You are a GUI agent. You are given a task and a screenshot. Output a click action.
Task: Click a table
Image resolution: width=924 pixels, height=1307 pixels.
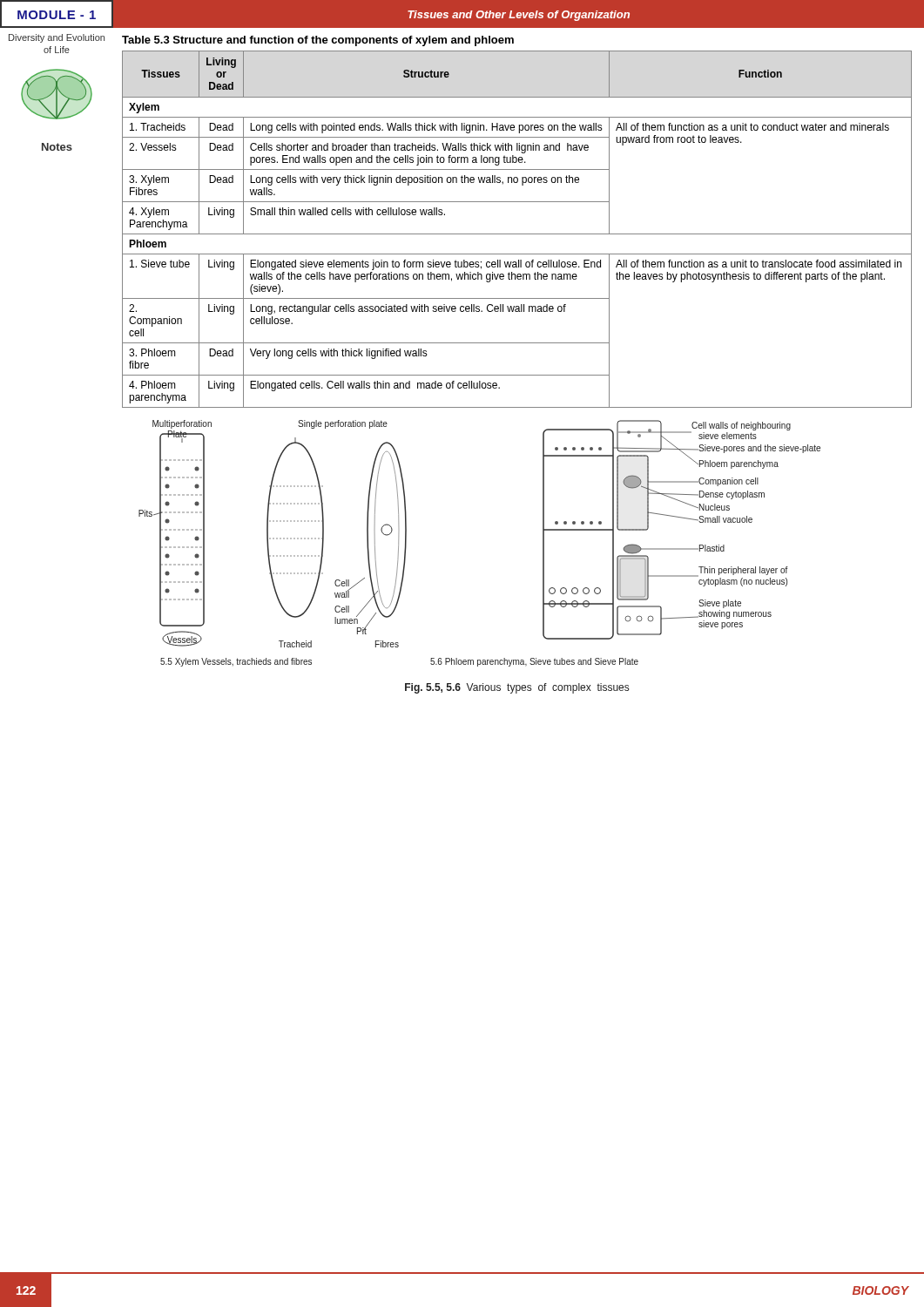(517, 229)
